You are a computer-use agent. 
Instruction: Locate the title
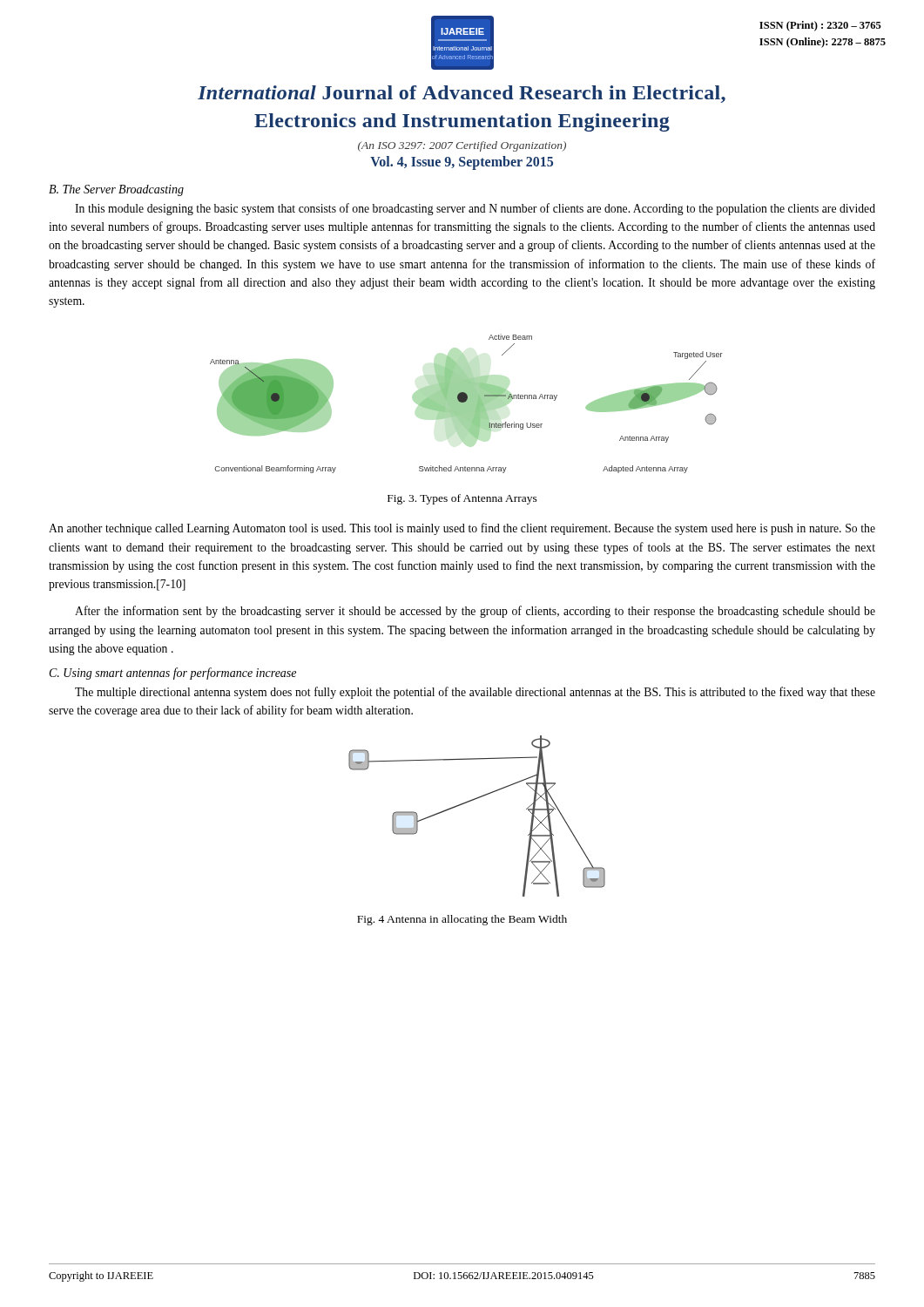tap(462, 124)
